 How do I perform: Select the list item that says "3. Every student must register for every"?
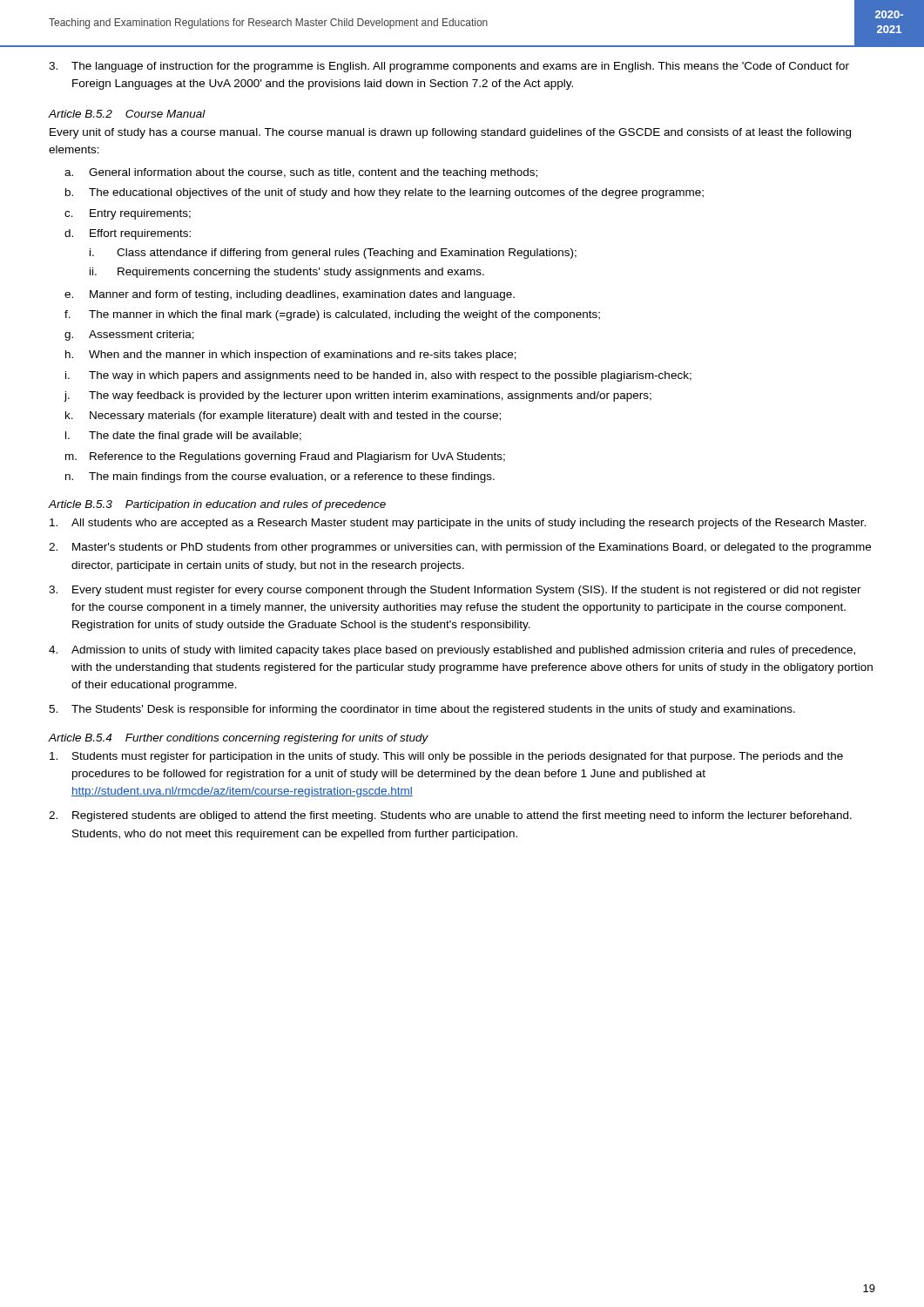(462, 607)
